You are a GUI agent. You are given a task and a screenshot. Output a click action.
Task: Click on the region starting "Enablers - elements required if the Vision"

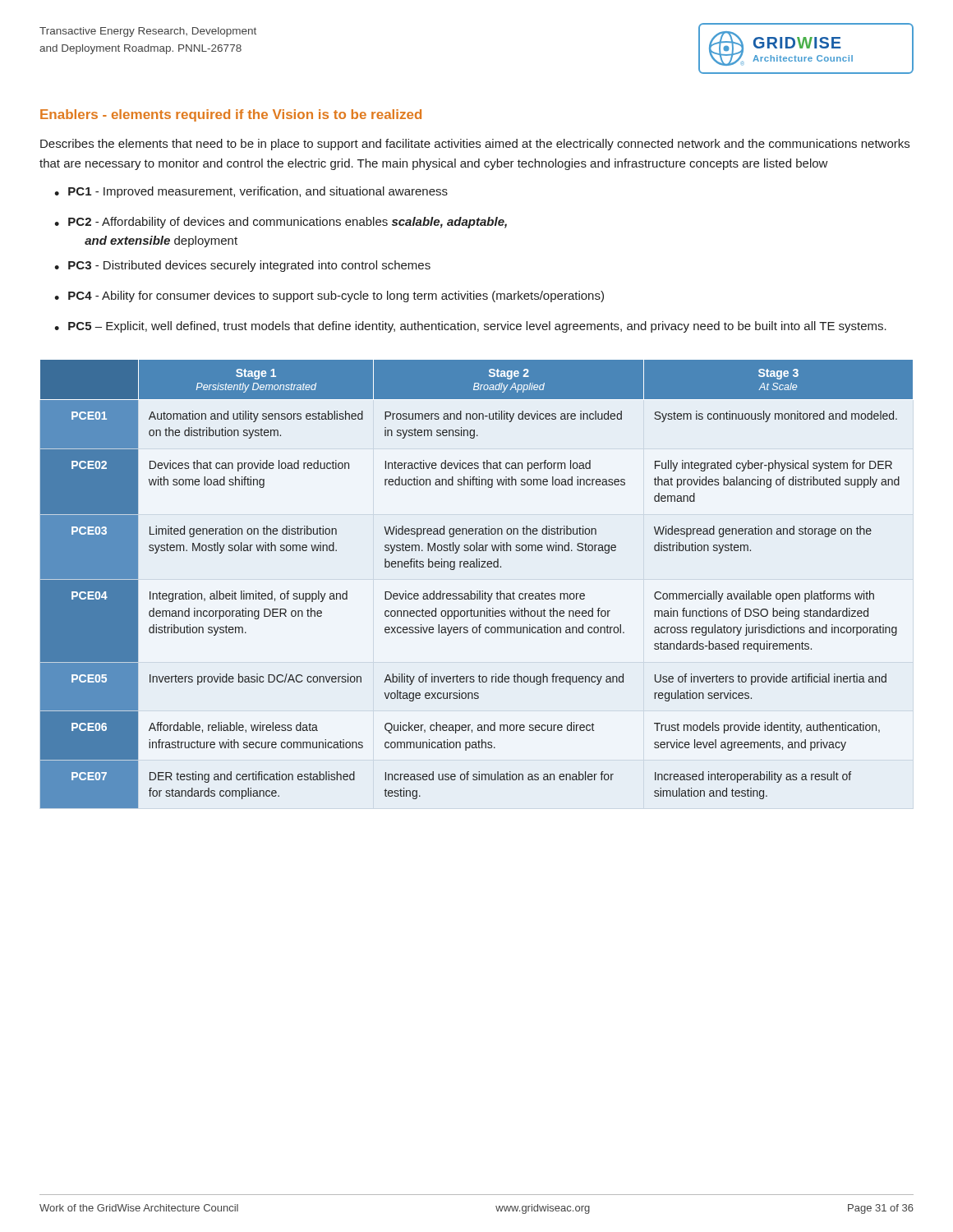(x=231, y=115)
